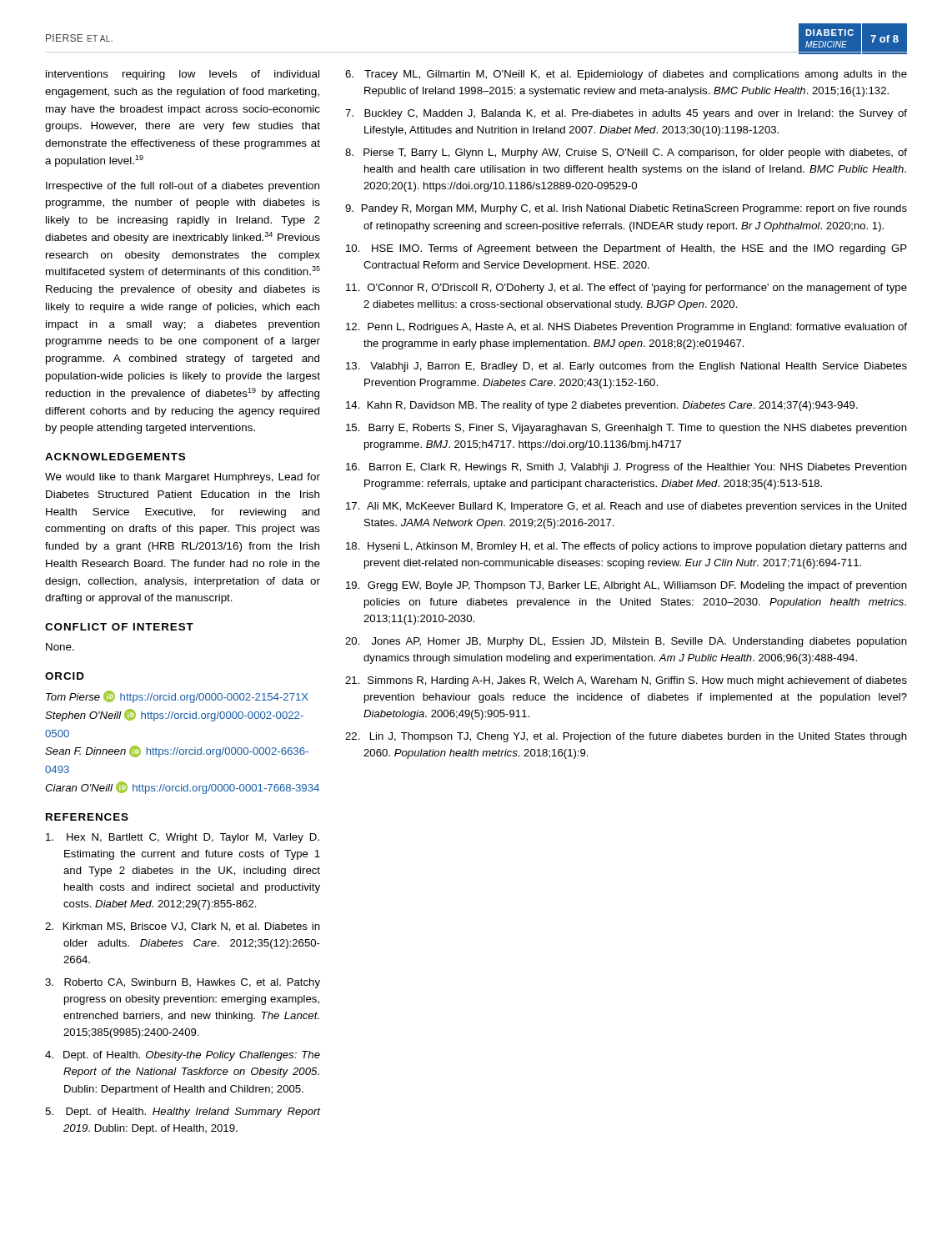Find the list item containing "12. Penn L, Rodrigues A, Haste A,"
The height and width of the screenshot is (1251, 952).
pos(626,335)
